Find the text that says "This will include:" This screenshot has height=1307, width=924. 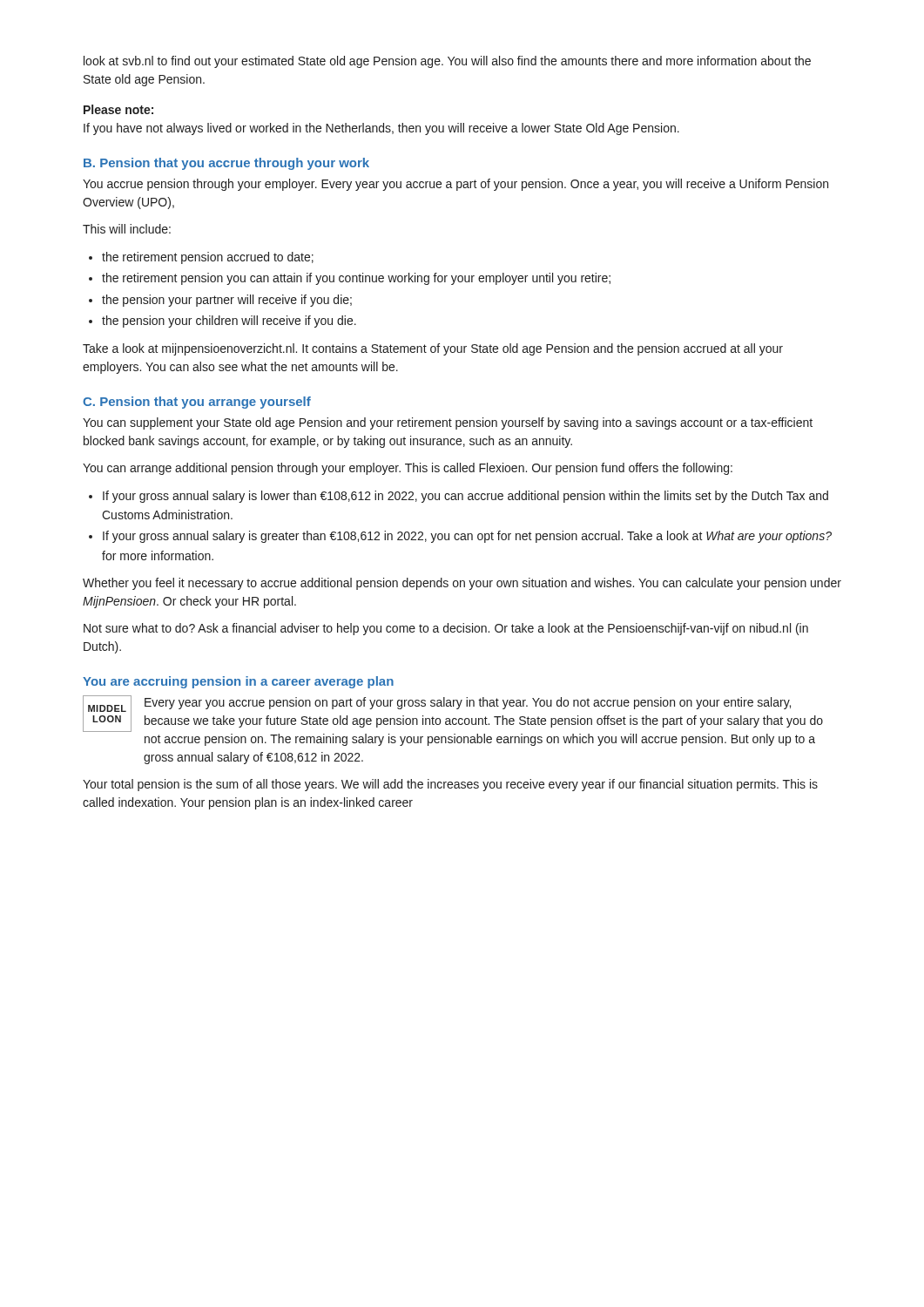click(127, 229)
